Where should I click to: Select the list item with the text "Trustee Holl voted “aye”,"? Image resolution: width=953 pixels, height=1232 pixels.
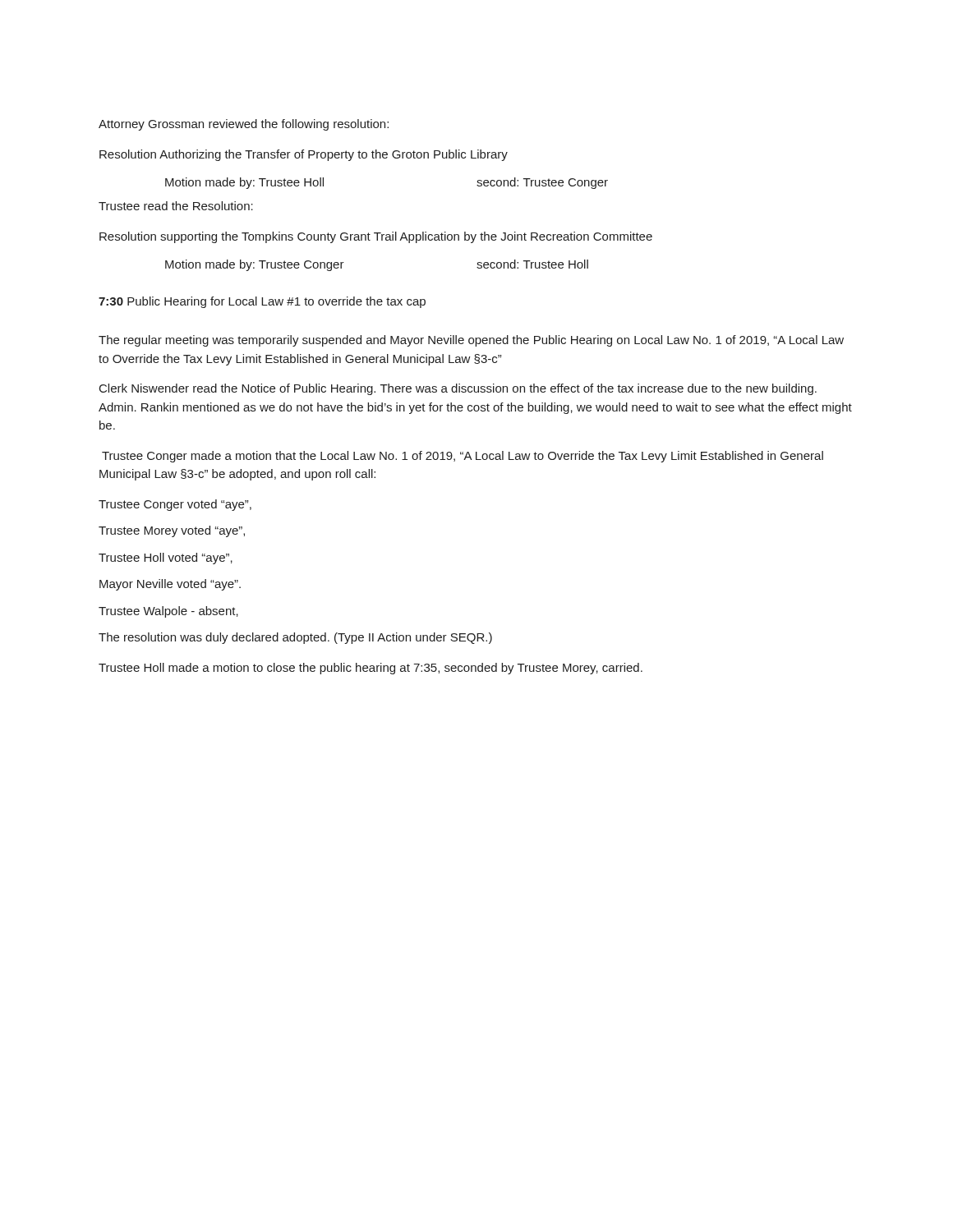point(166,557)
